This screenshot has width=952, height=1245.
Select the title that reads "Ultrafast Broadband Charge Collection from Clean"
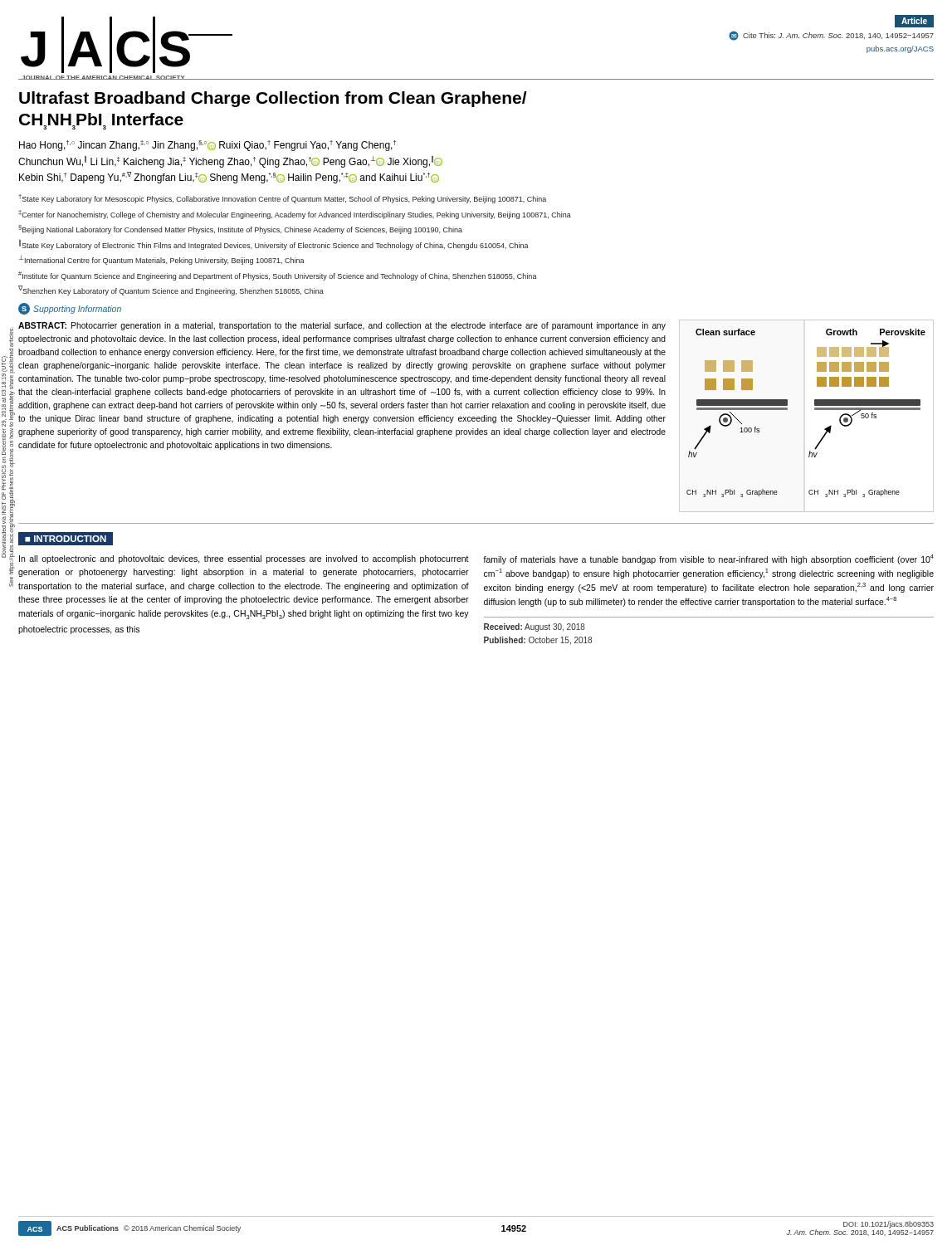point(273,110)
